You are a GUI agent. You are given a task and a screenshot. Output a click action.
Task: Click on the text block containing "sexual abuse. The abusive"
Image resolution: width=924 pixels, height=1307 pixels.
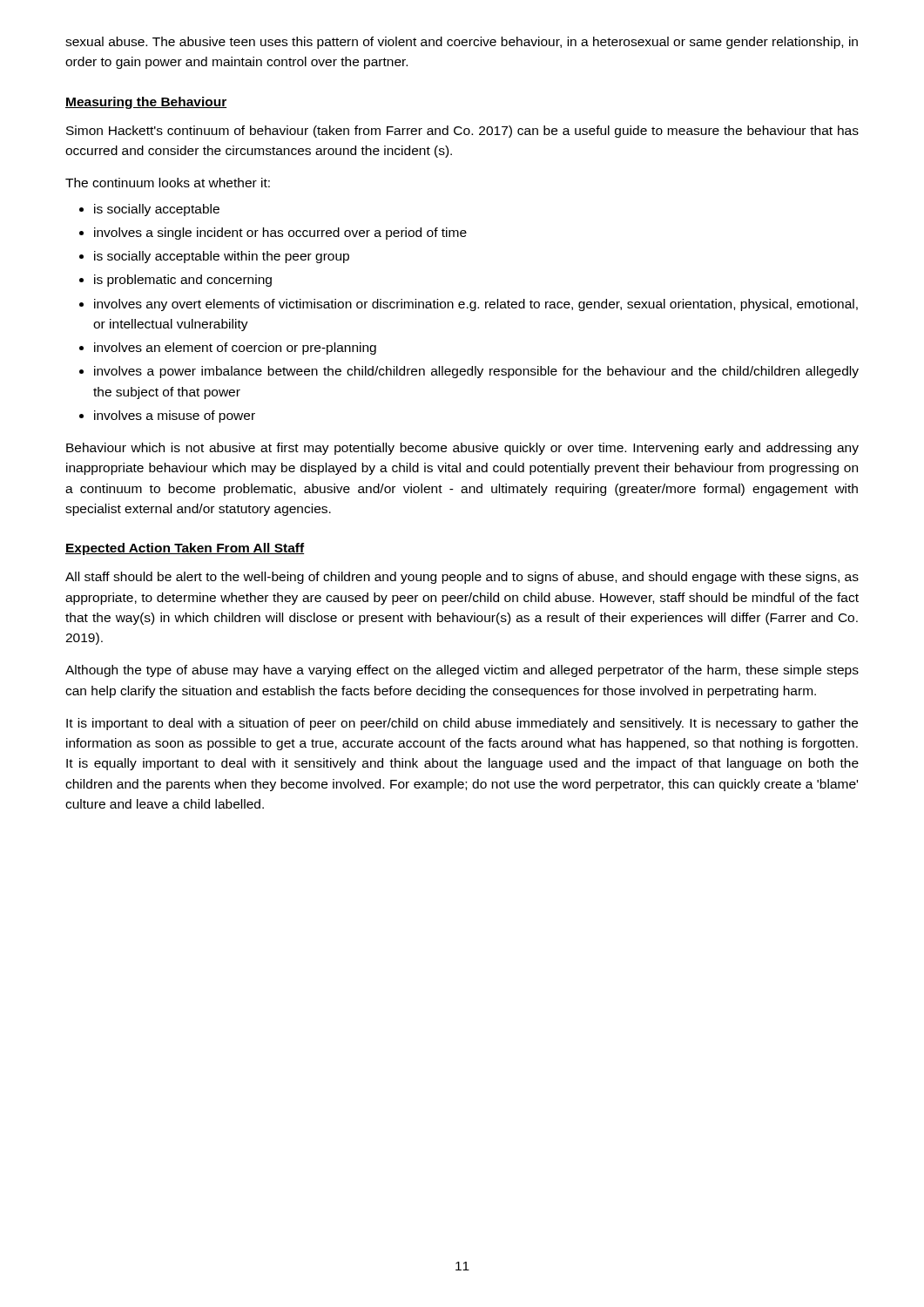click(x=462, y=51)
